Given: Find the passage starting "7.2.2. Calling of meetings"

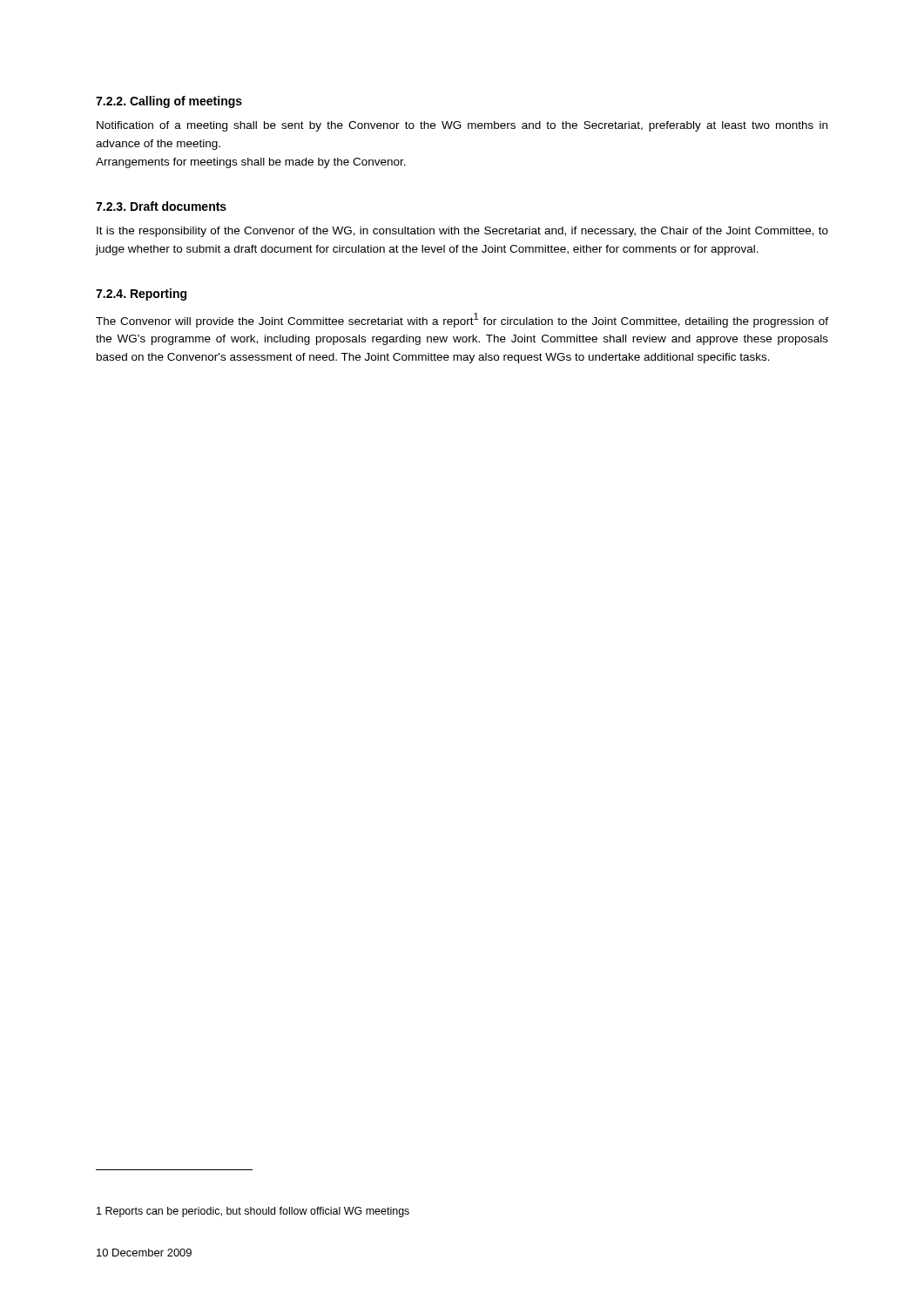Looking at the screenshot, I should coord(169,101).
